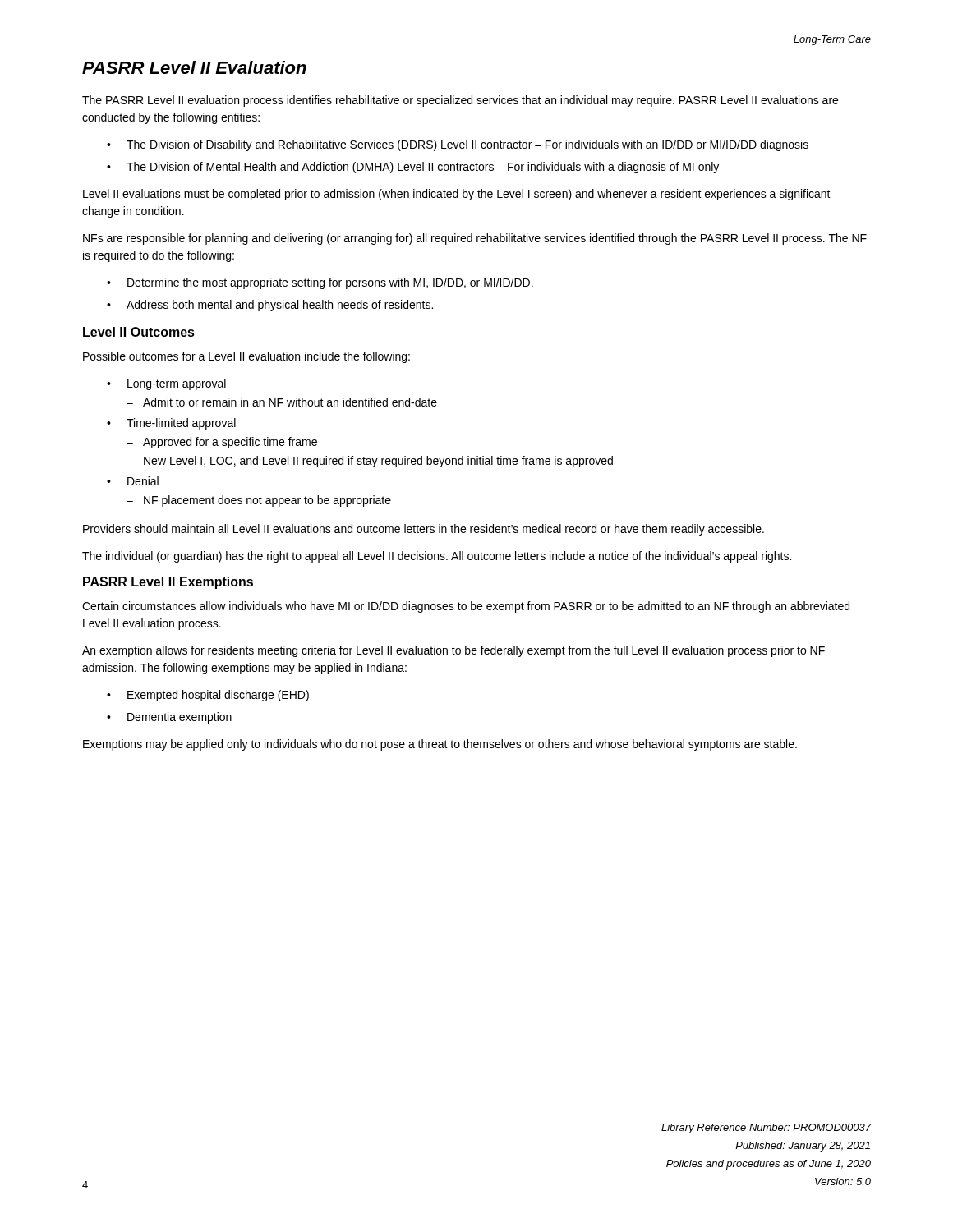
Task: Click the passage that begins "• Denial –NF placement does not"
Action: 133,481
